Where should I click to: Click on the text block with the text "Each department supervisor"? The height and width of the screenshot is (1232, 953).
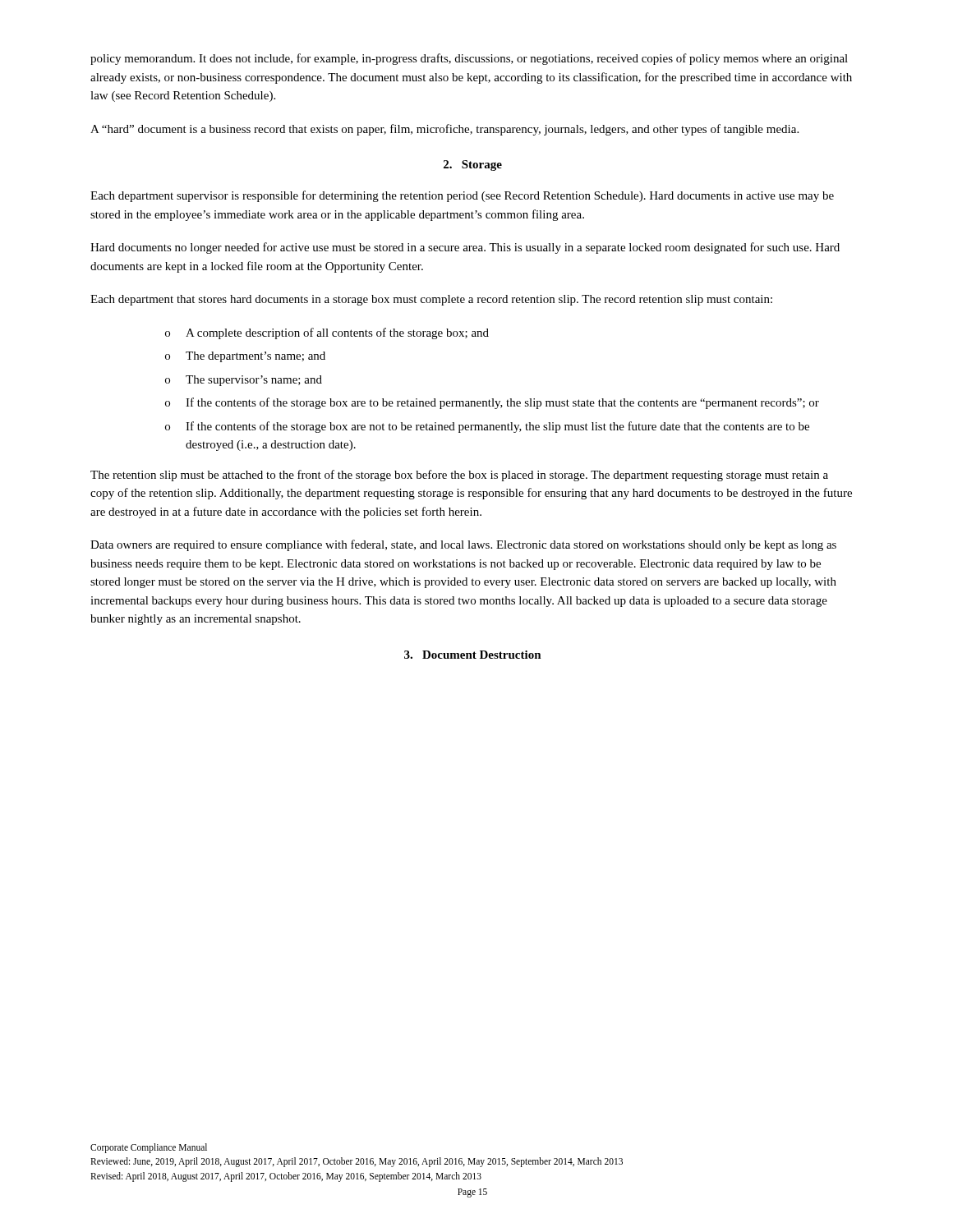[x=462, y=205]
